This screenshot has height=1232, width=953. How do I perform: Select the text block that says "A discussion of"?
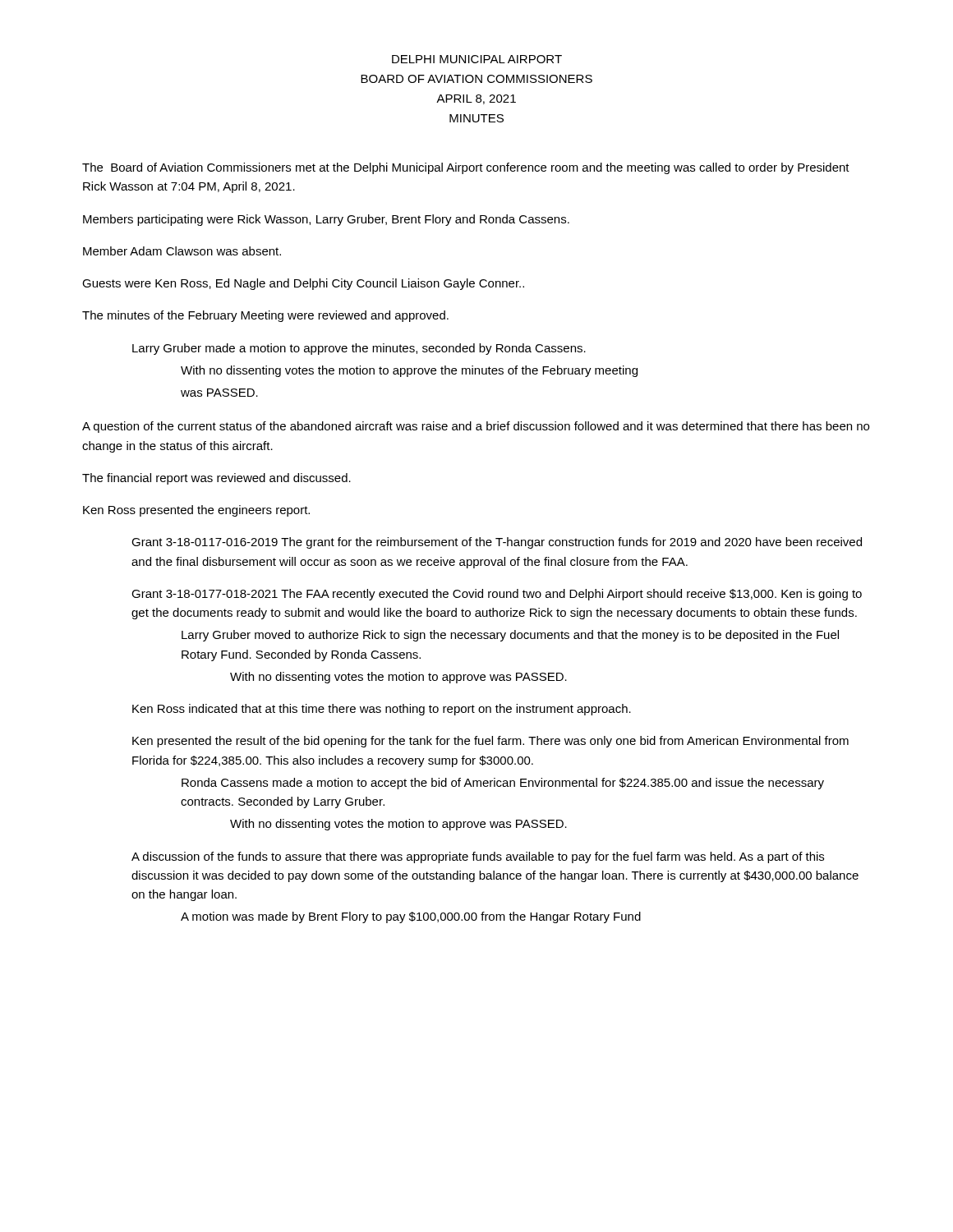[495, 875]
